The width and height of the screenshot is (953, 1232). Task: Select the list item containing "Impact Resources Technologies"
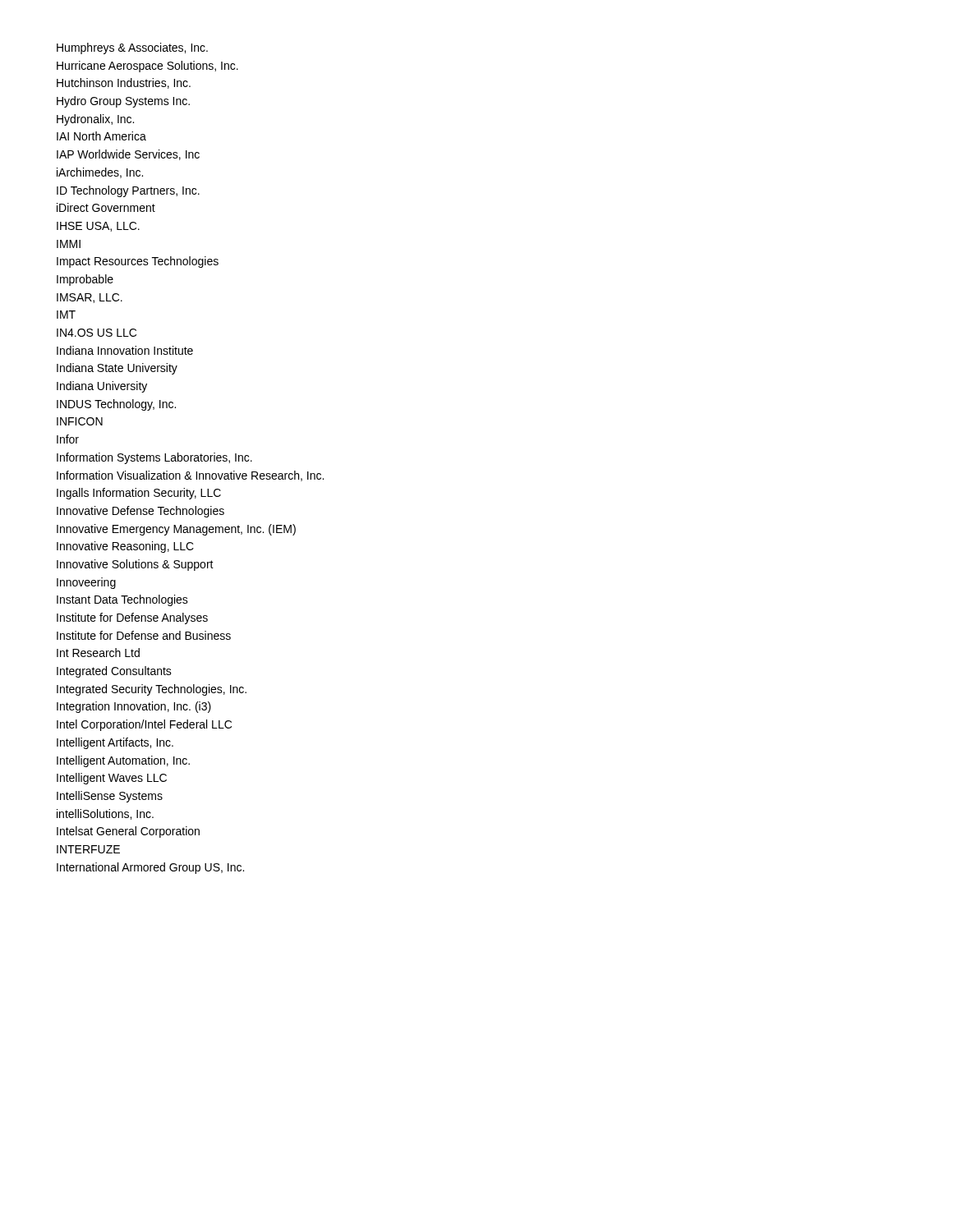[x=137, y=261]
